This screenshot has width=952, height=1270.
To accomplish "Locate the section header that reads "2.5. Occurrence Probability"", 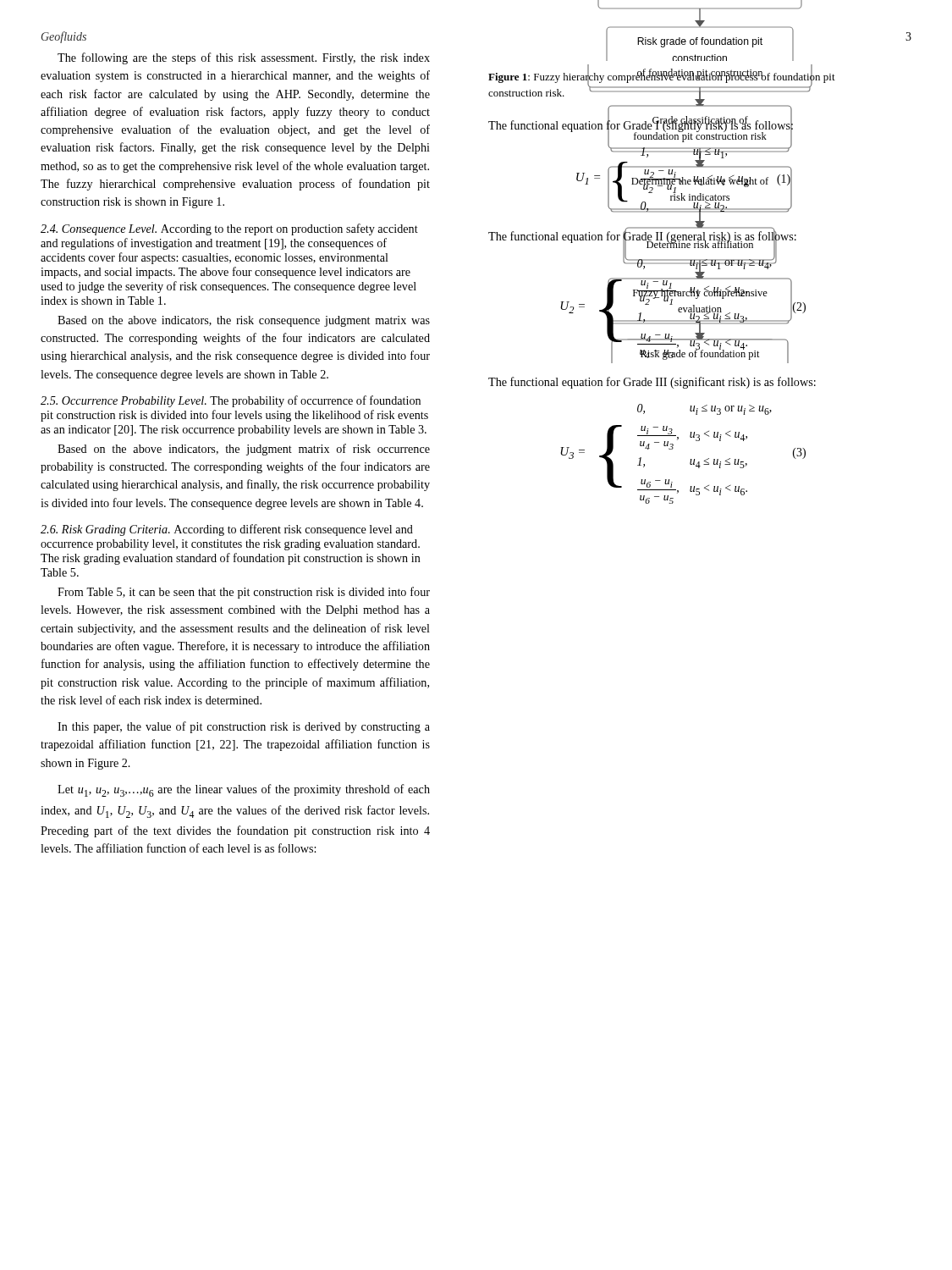I will click(235, 415).
